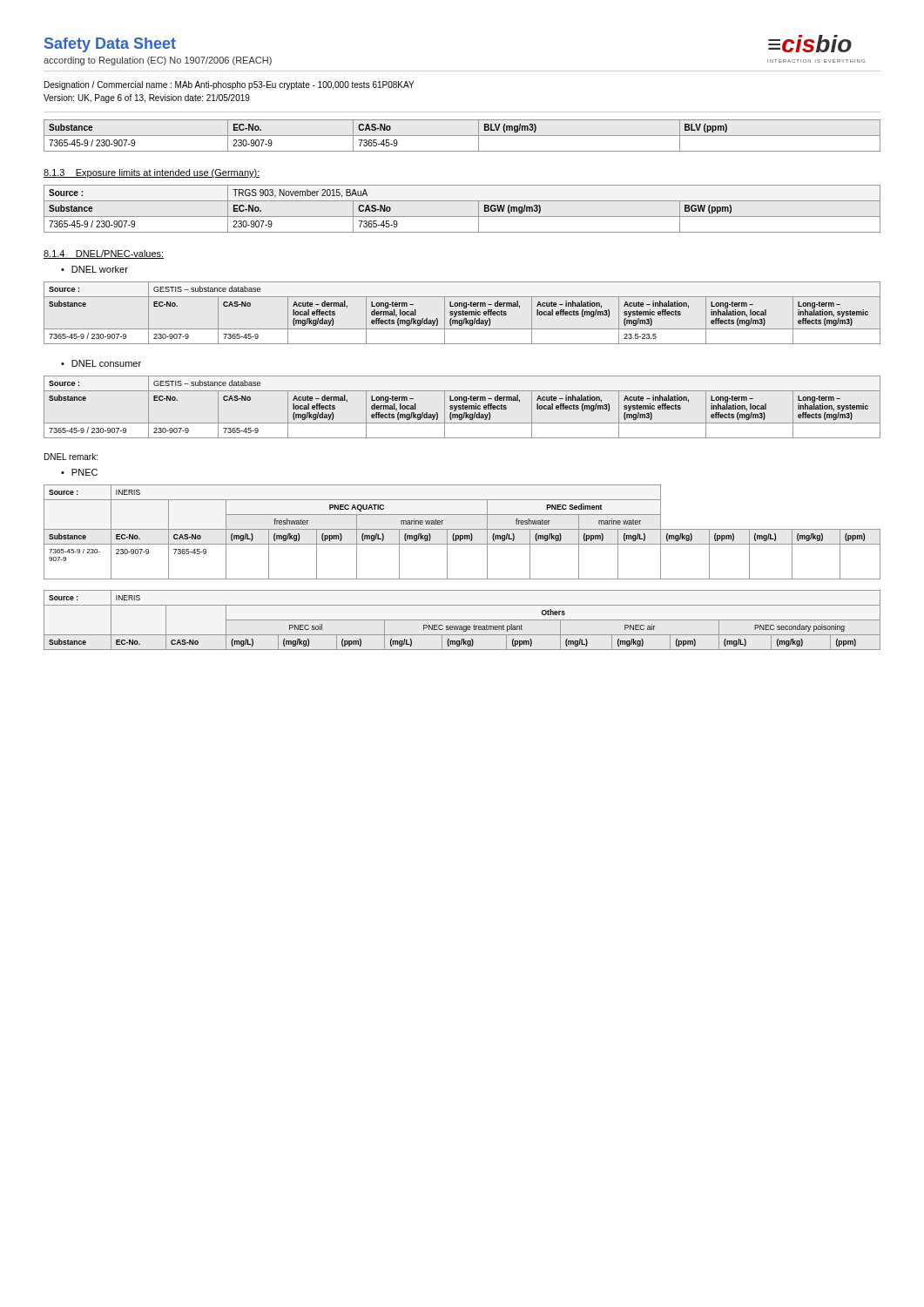Select the table that reads "PNEC sewage treatment"

(462, 620)
